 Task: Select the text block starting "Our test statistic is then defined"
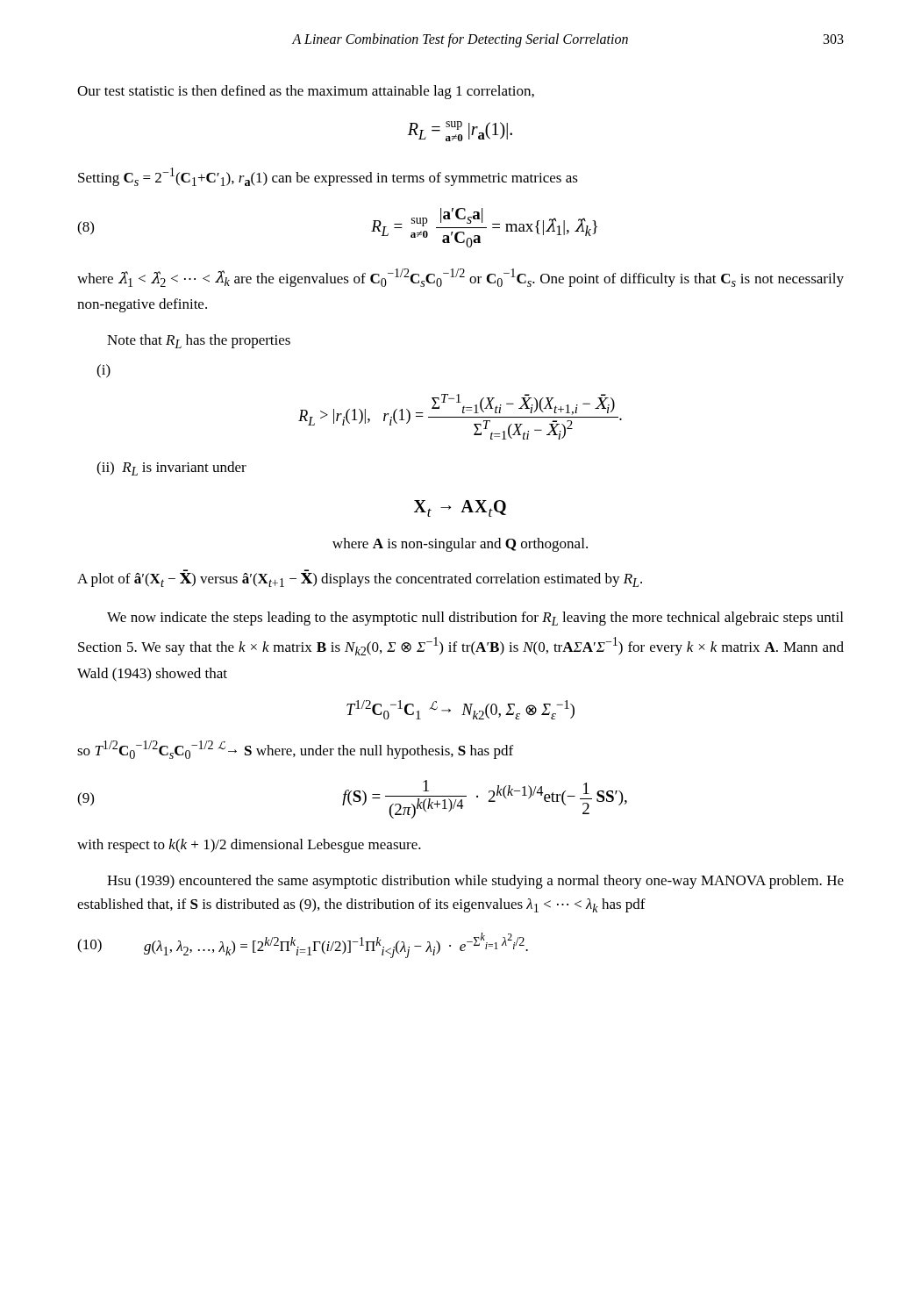click(x=306, y=91)
